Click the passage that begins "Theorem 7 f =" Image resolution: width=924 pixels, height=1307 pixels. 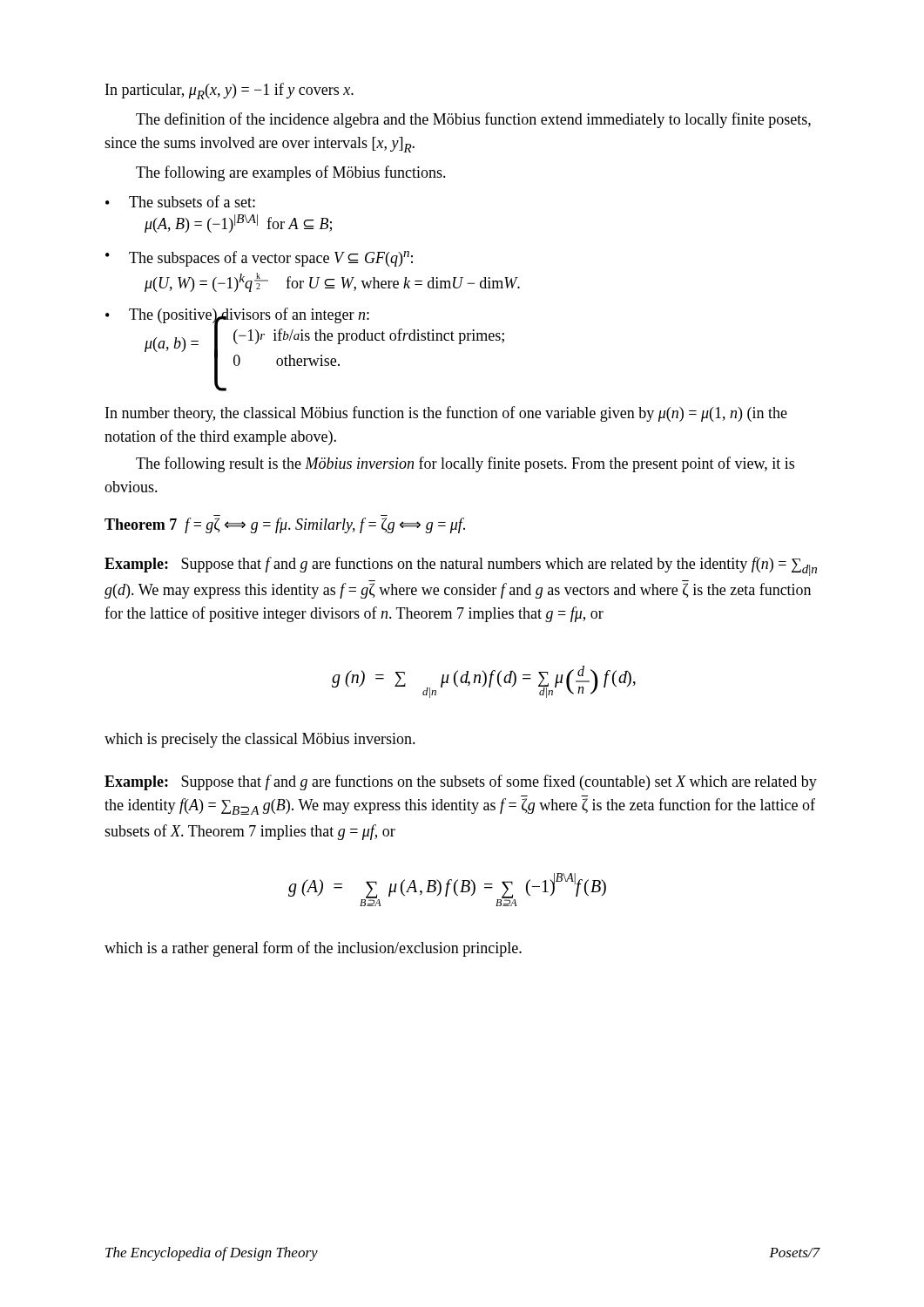coord(285,524)
